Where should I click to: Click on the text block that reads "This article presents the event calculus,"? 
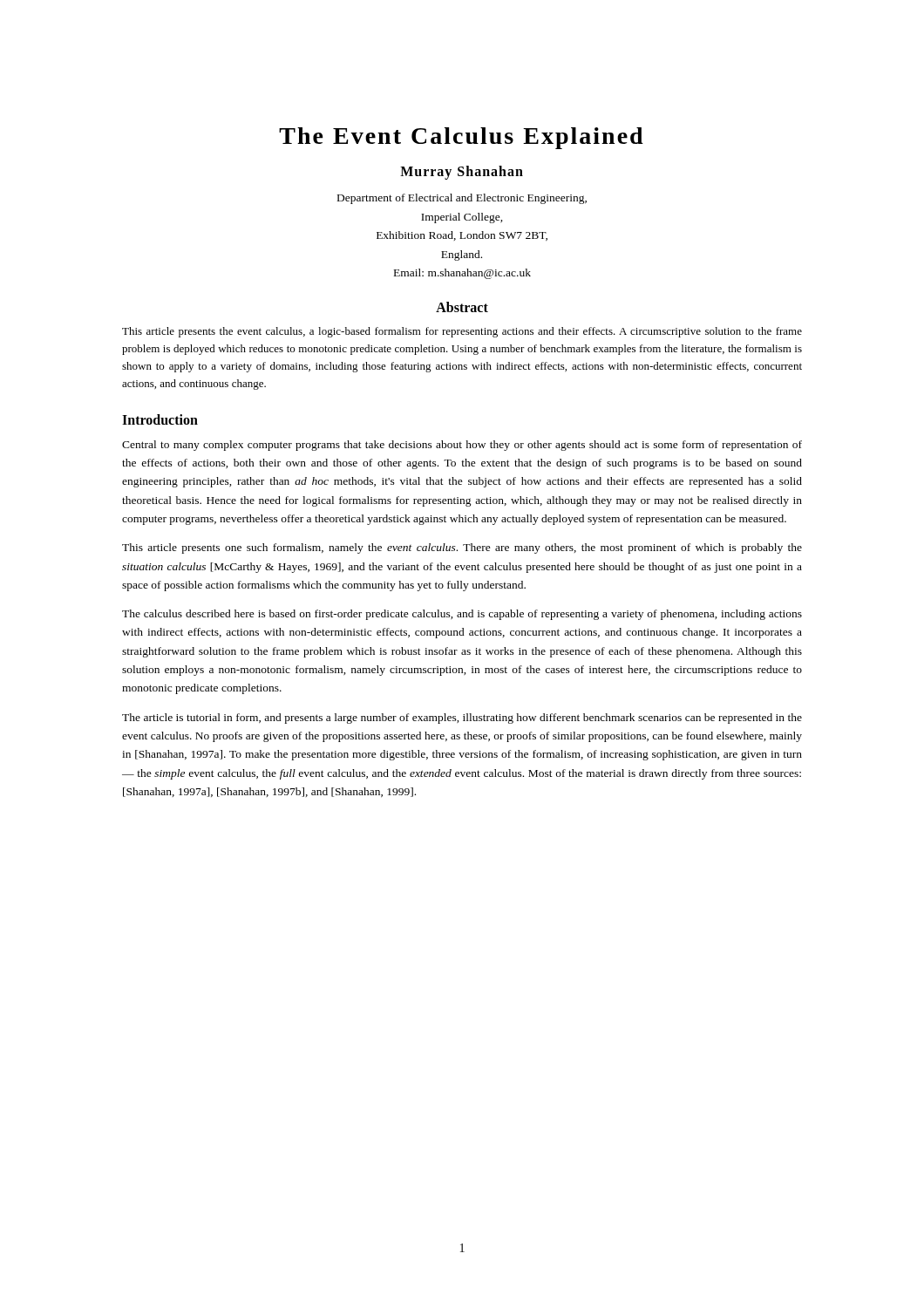[462, 357]
